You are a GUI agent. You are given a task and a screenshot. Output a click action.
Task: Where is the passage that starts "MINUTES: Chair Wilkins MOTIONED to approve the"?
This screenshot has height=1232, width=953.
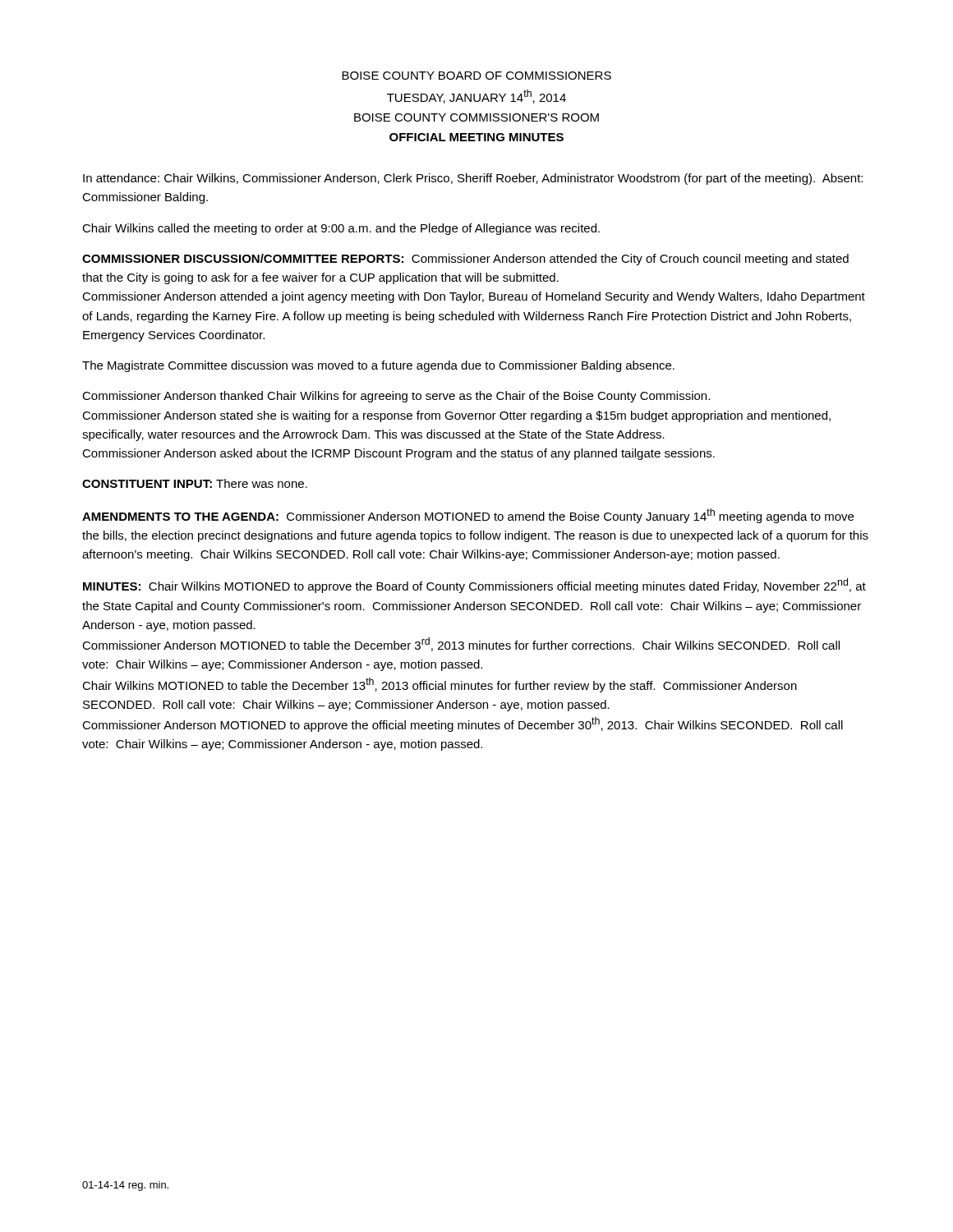pyautogui.click(x=474, y=664)
